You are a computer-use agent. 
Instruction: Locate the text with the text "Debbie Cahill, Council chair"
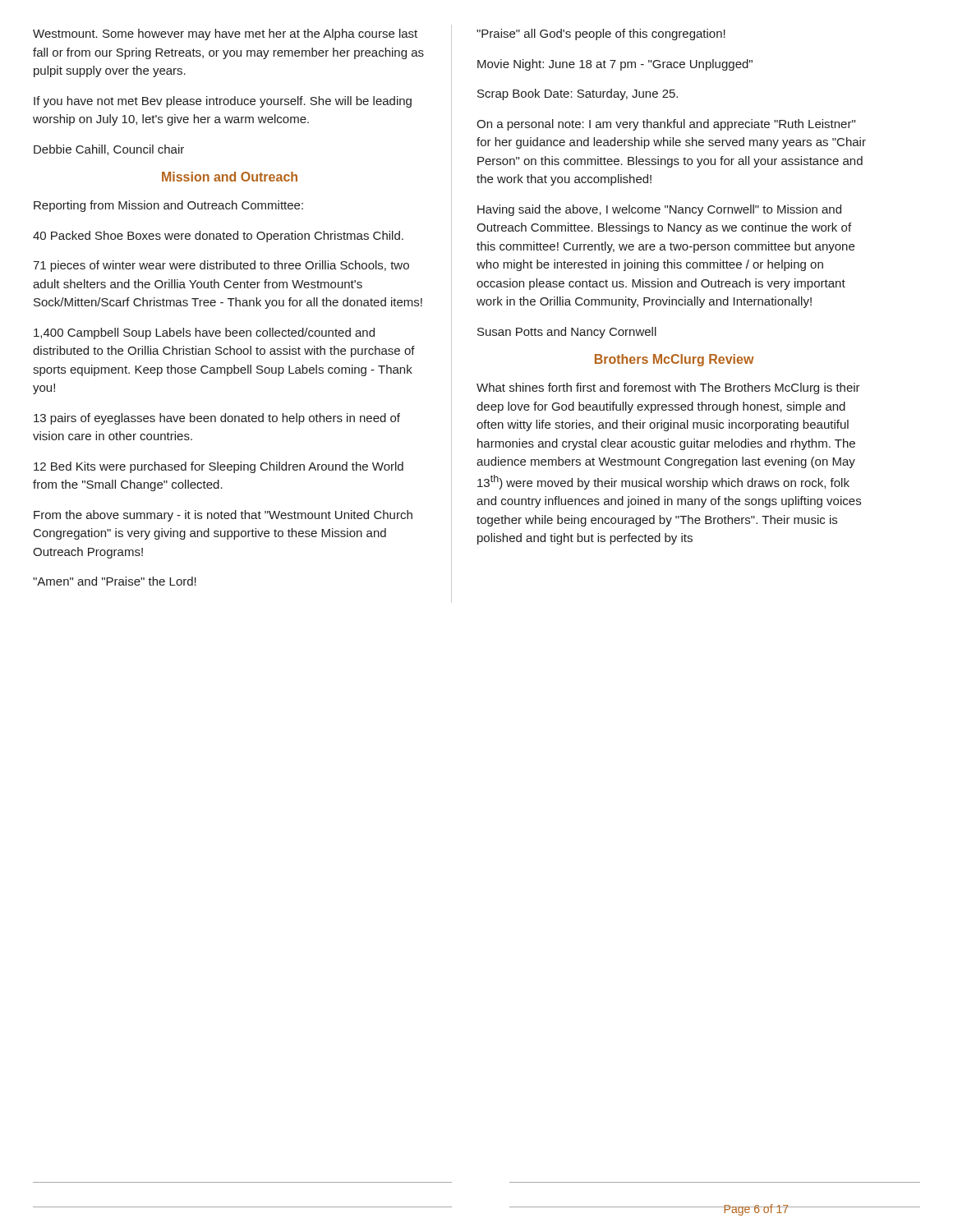coord(109,149)
